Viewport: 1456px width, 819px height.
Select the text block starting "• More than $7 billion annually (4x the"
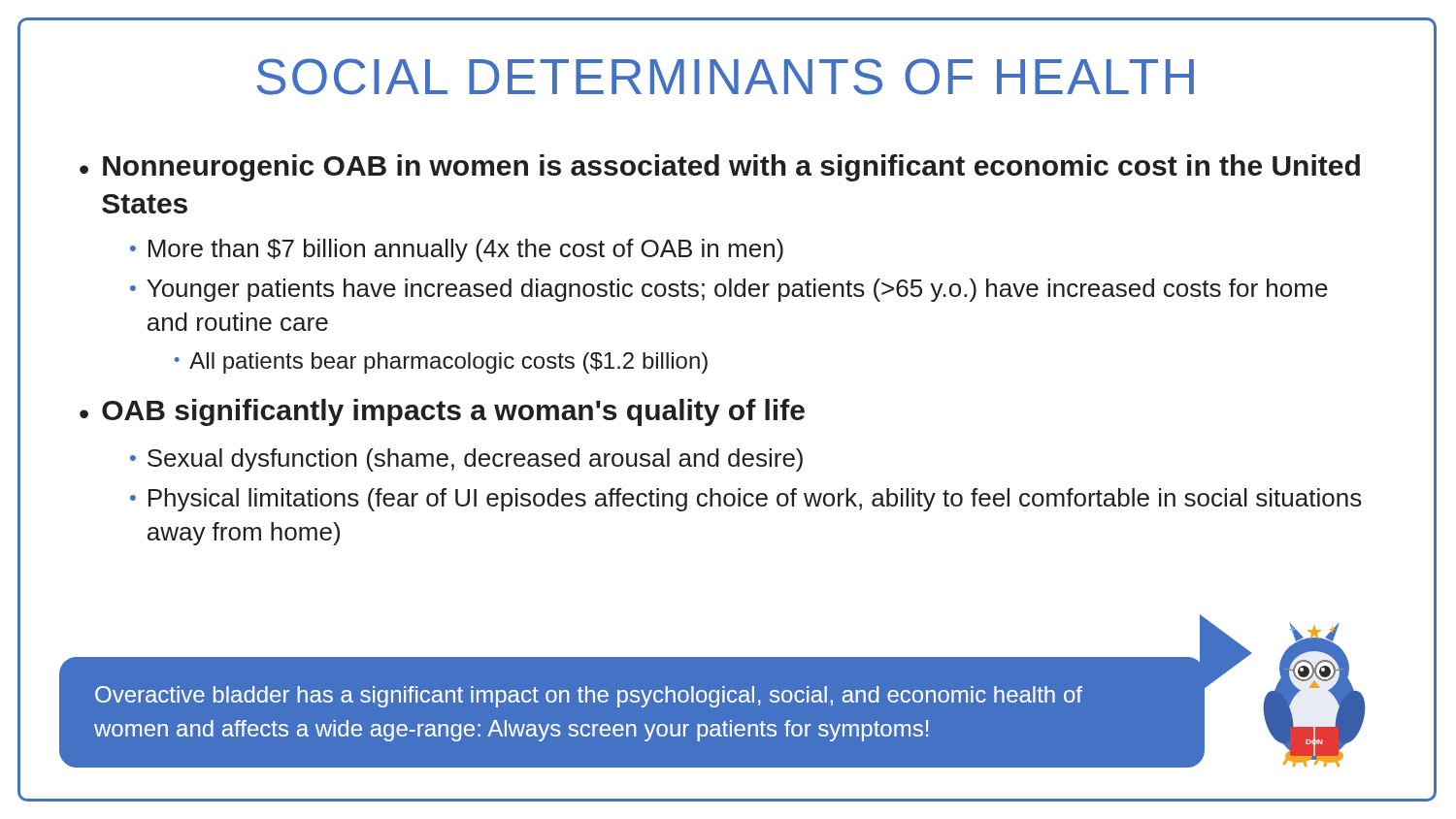457,249
